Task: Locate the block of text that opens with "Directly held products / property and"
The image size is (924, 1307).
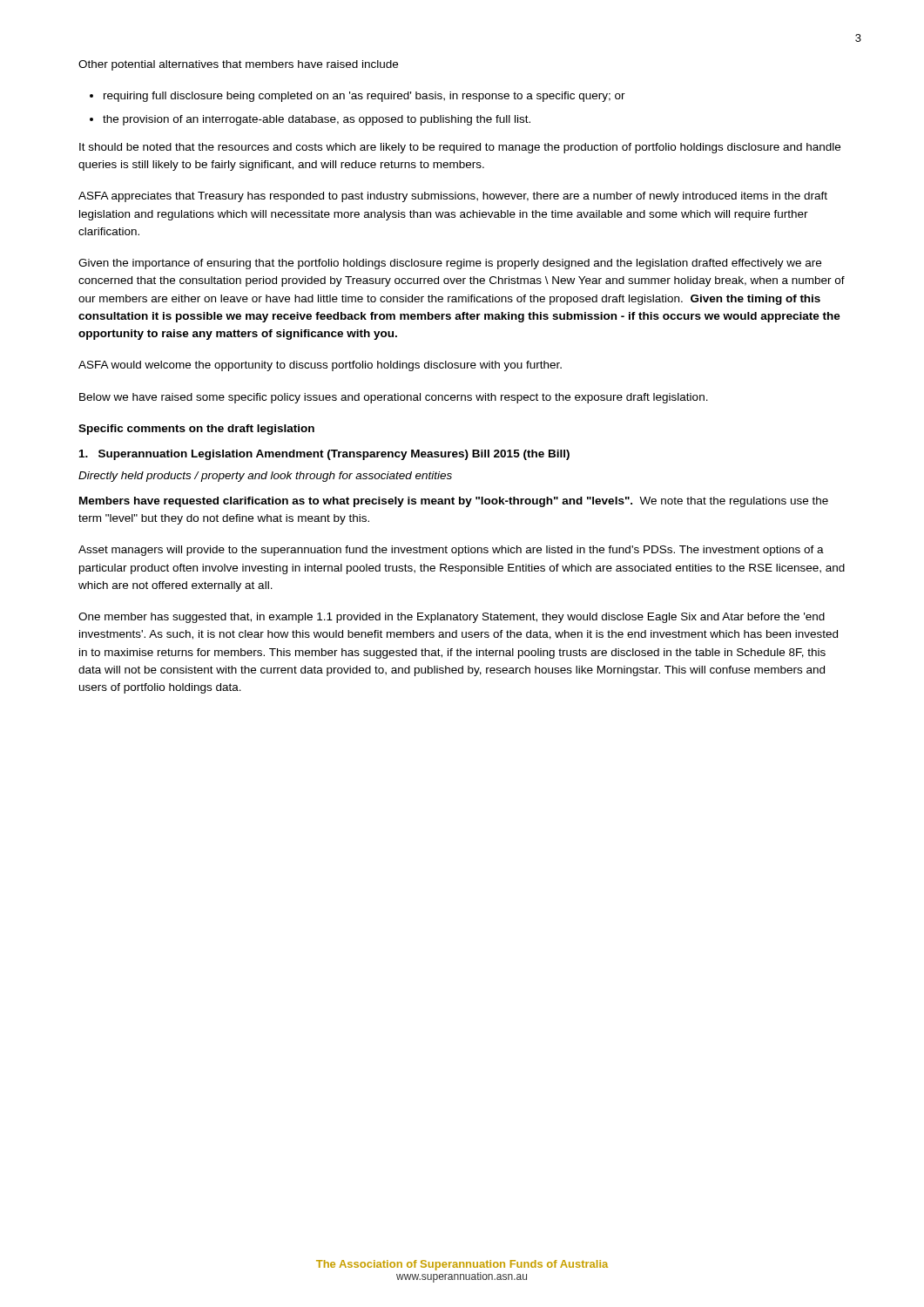Action: (x=265, y=475)
